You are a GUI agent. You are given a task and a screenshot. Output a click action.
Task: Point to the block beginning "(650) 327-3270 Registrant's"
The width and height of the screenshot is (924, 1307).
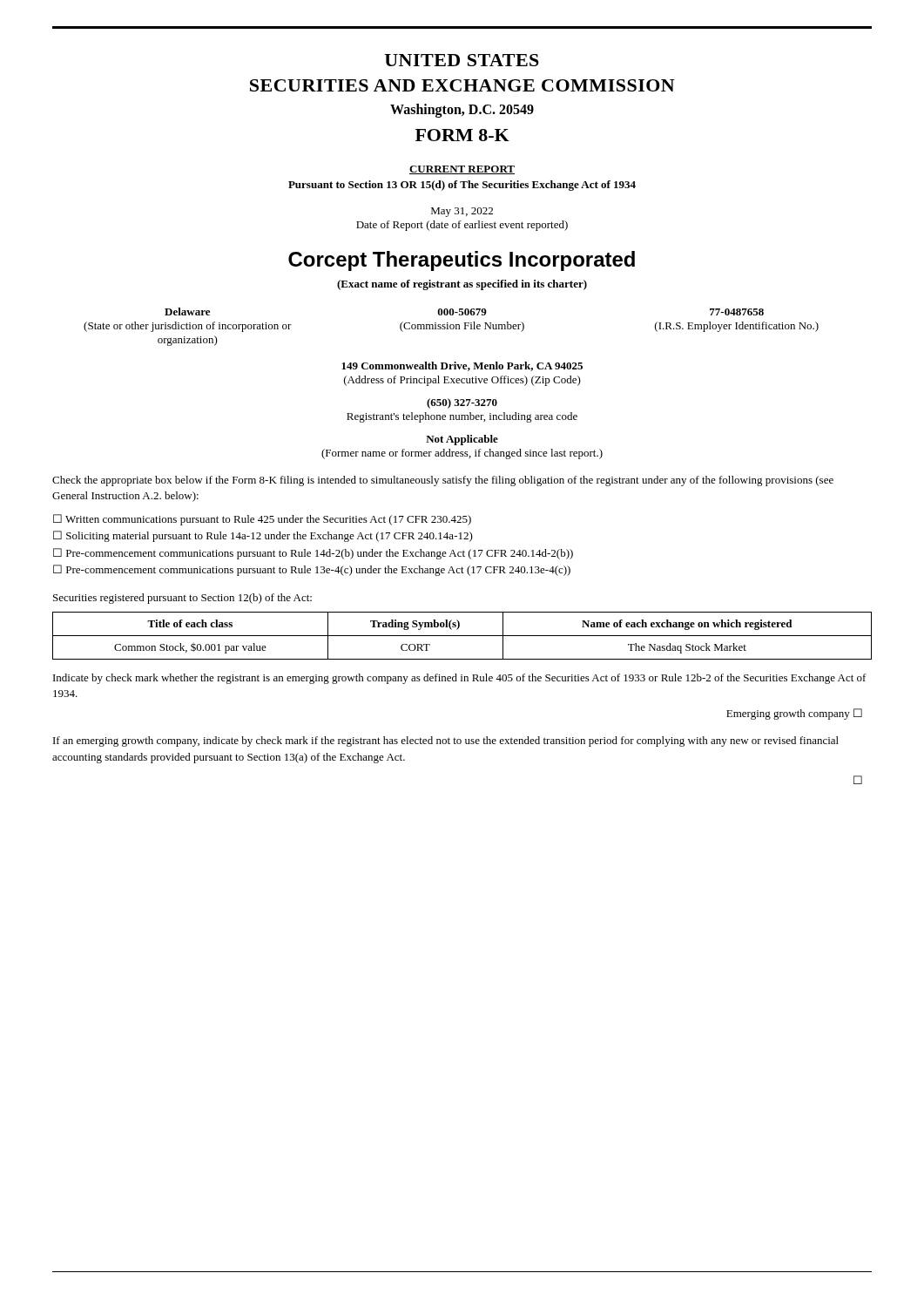[x=462, y=409]
